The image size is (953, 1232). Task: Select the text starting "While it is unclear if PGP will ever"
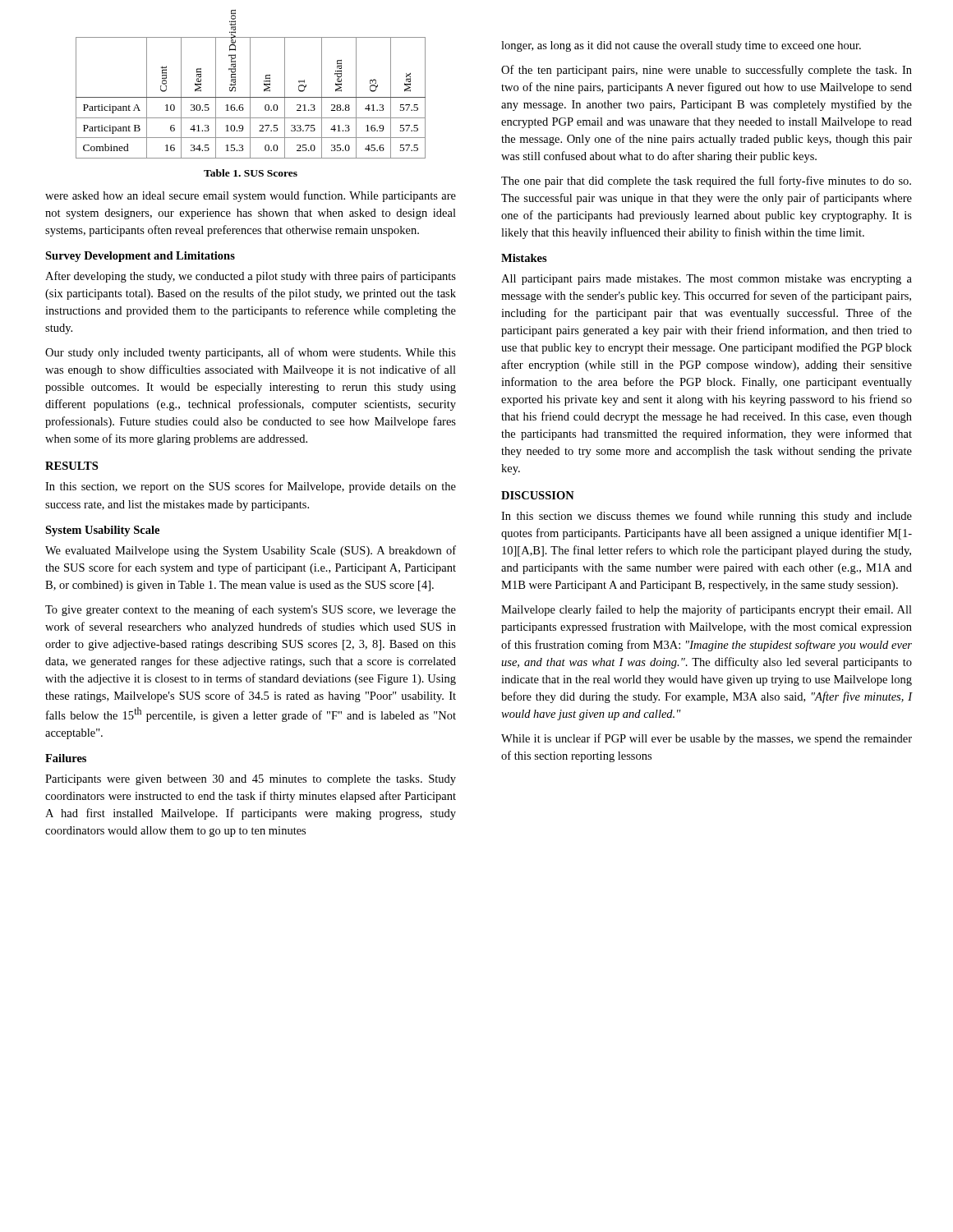[707, 747]
